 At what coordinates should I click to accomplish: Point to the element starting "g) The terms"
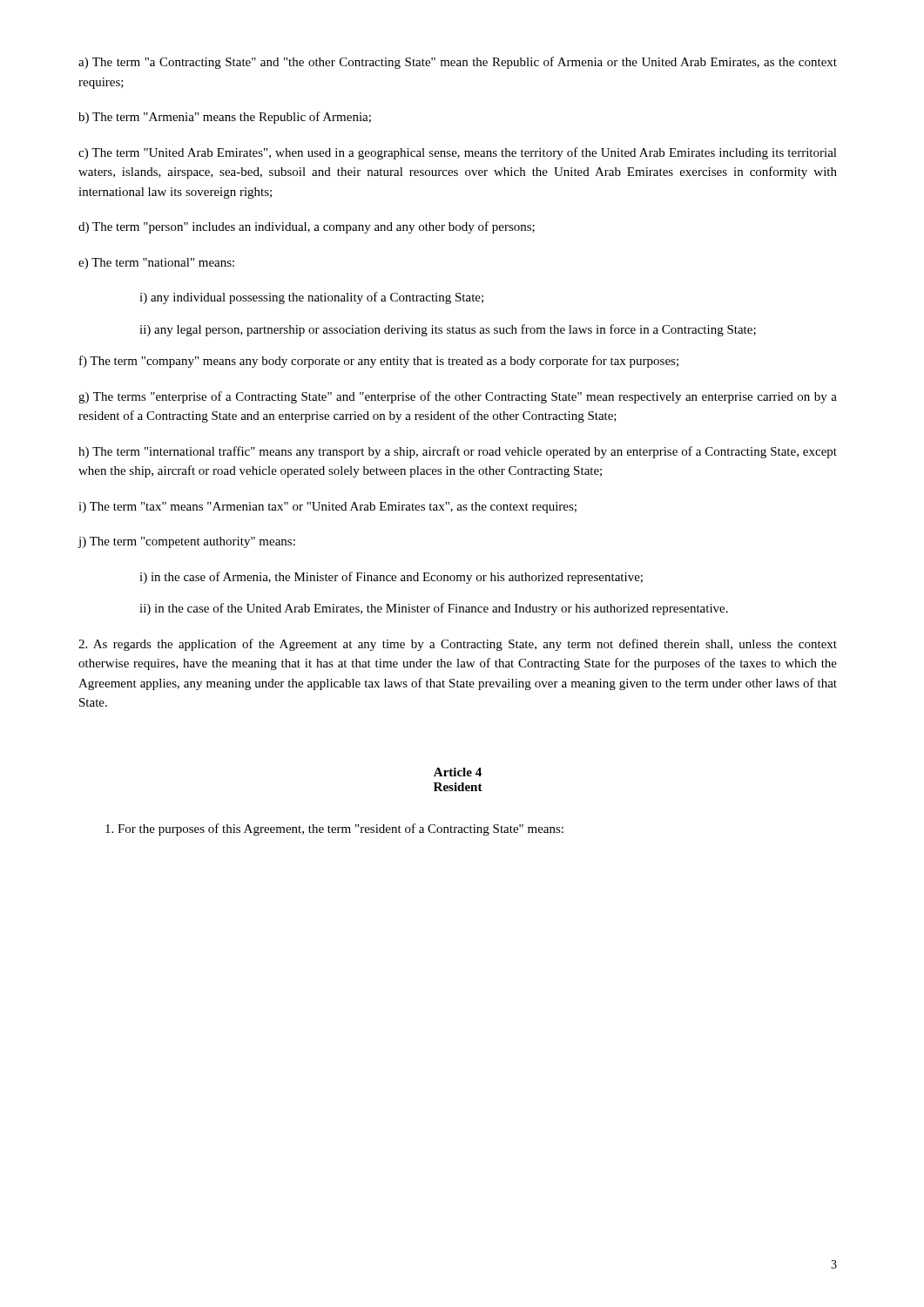(x=458, y=406)
